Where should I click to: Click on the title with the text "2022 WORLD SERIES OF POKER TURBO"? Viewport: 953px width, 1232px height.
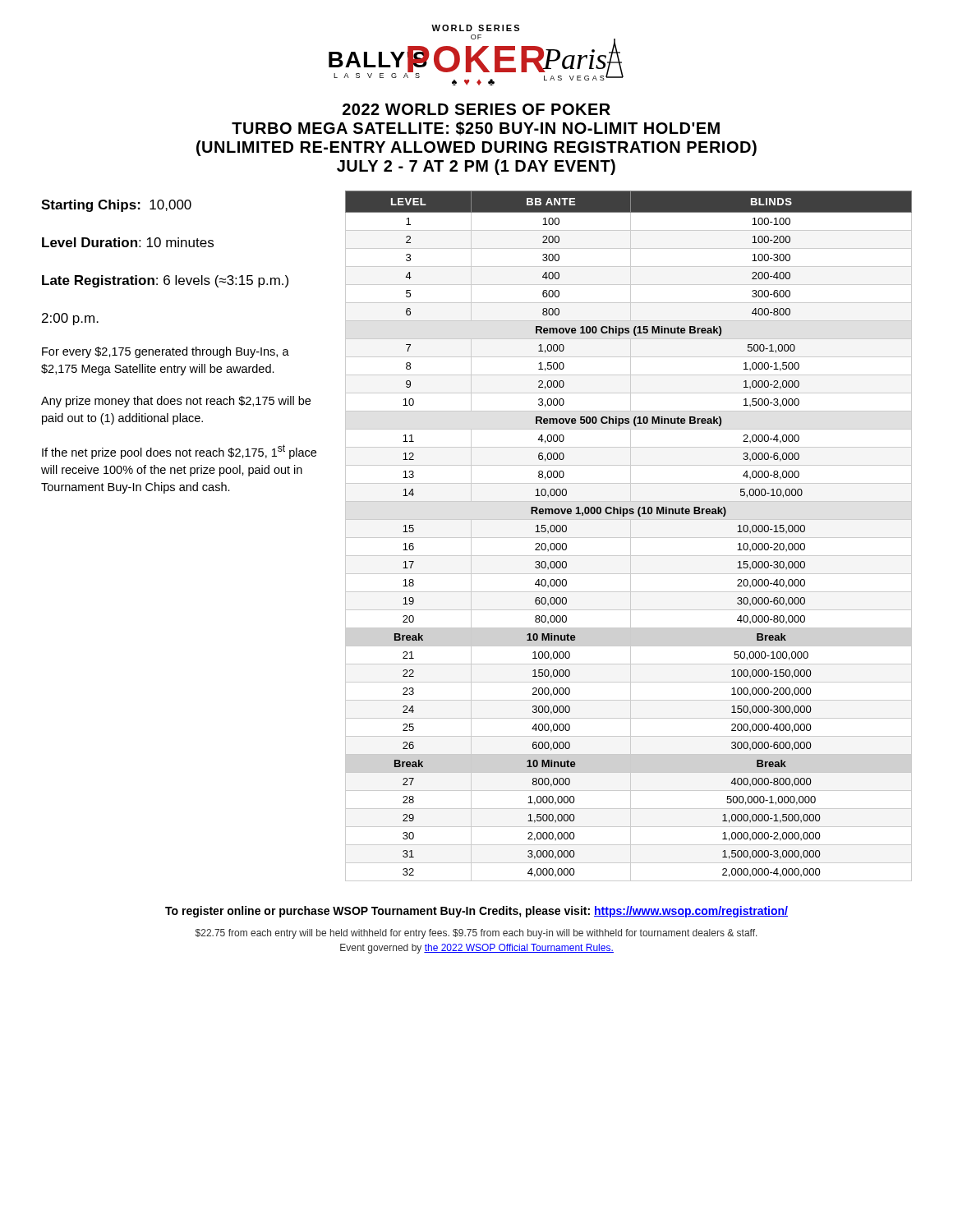point(476,138)
